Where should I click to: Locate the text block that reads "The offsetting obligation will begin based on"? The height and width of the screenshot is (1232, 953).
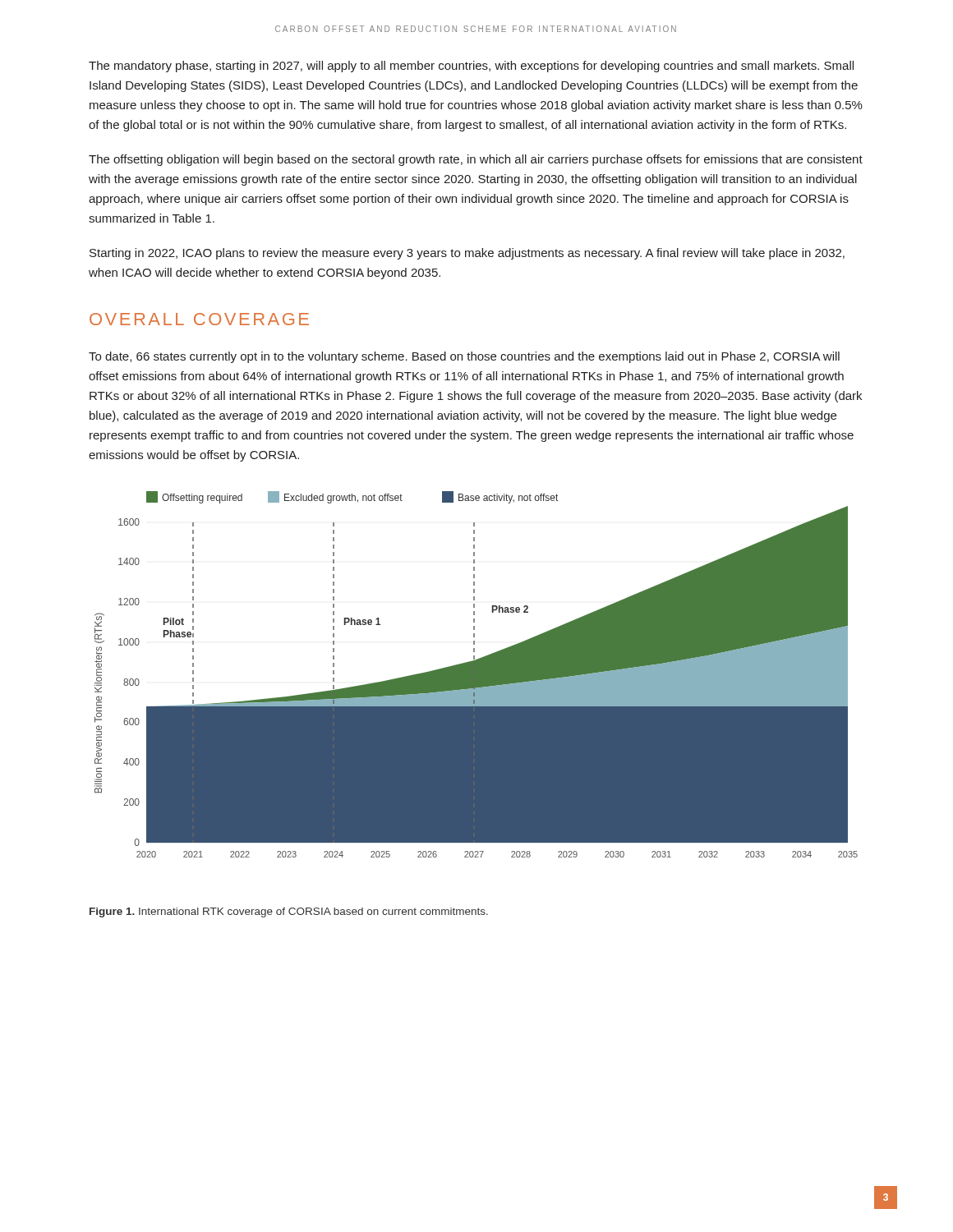pyautogui.click(x=475, y=188)
